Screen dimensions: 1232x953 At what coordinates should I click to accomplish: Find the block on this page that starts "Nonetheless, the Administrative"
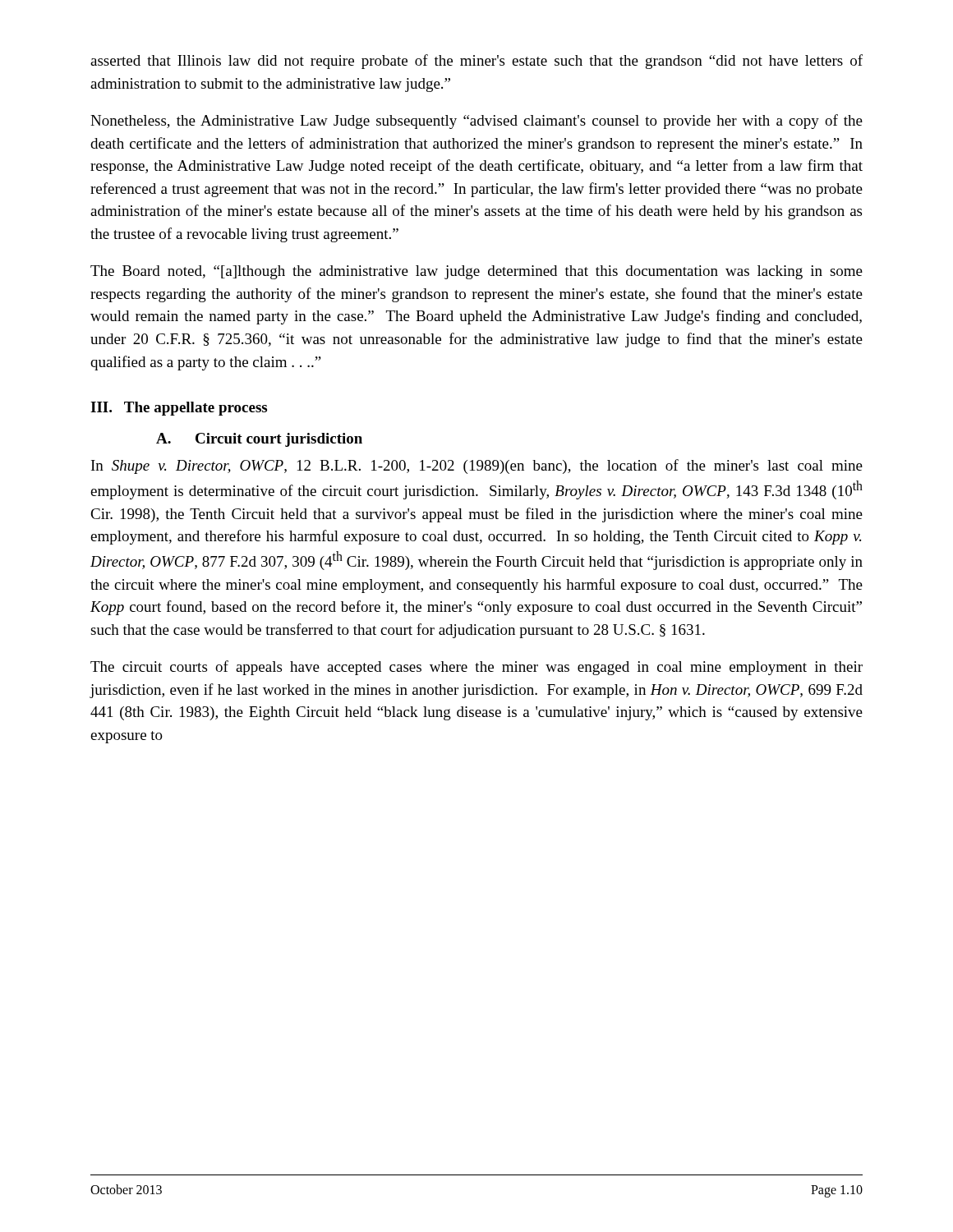[x=476, y=177]
